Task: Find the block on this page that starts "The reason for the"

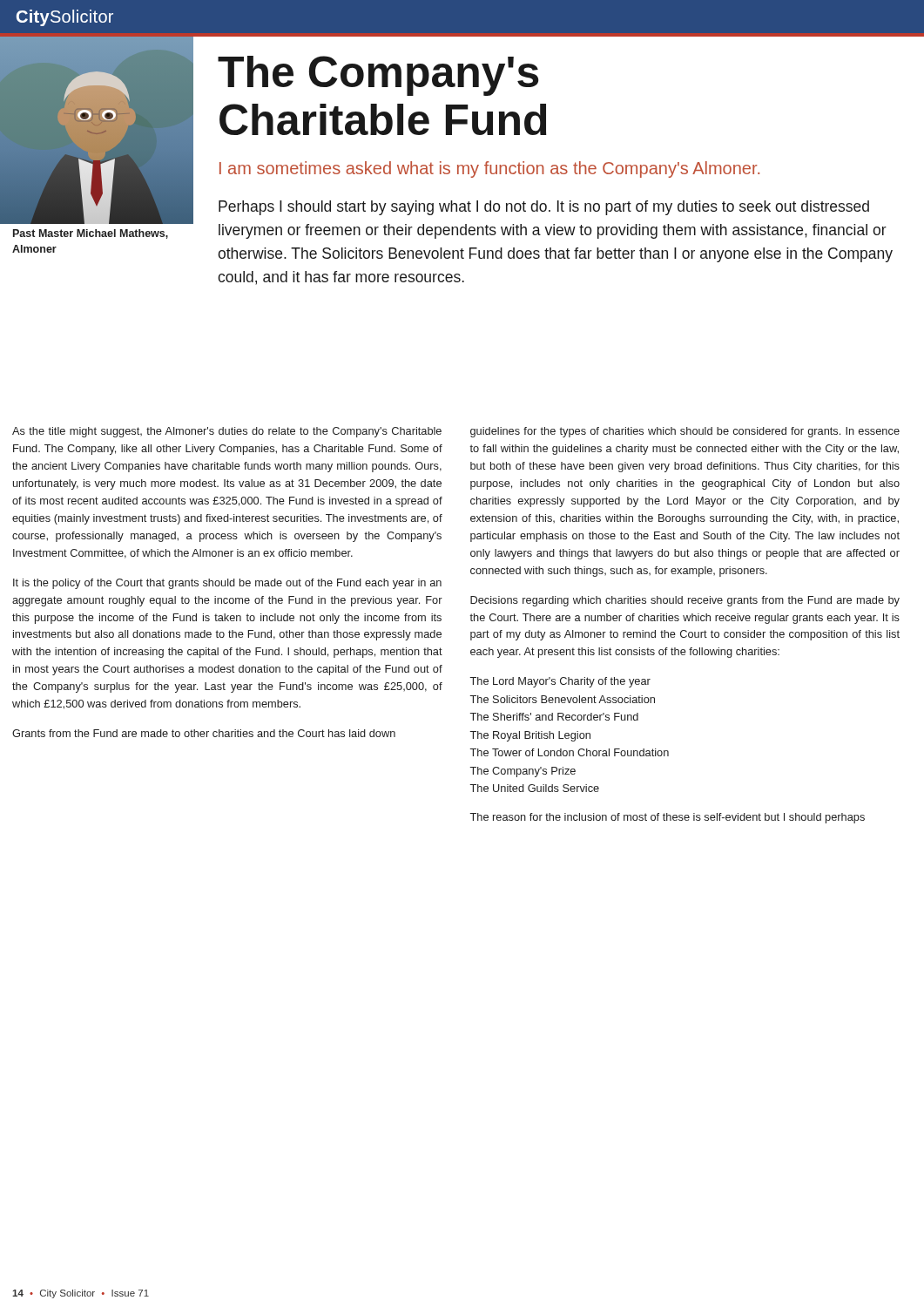Action: [x=667, y=817]
